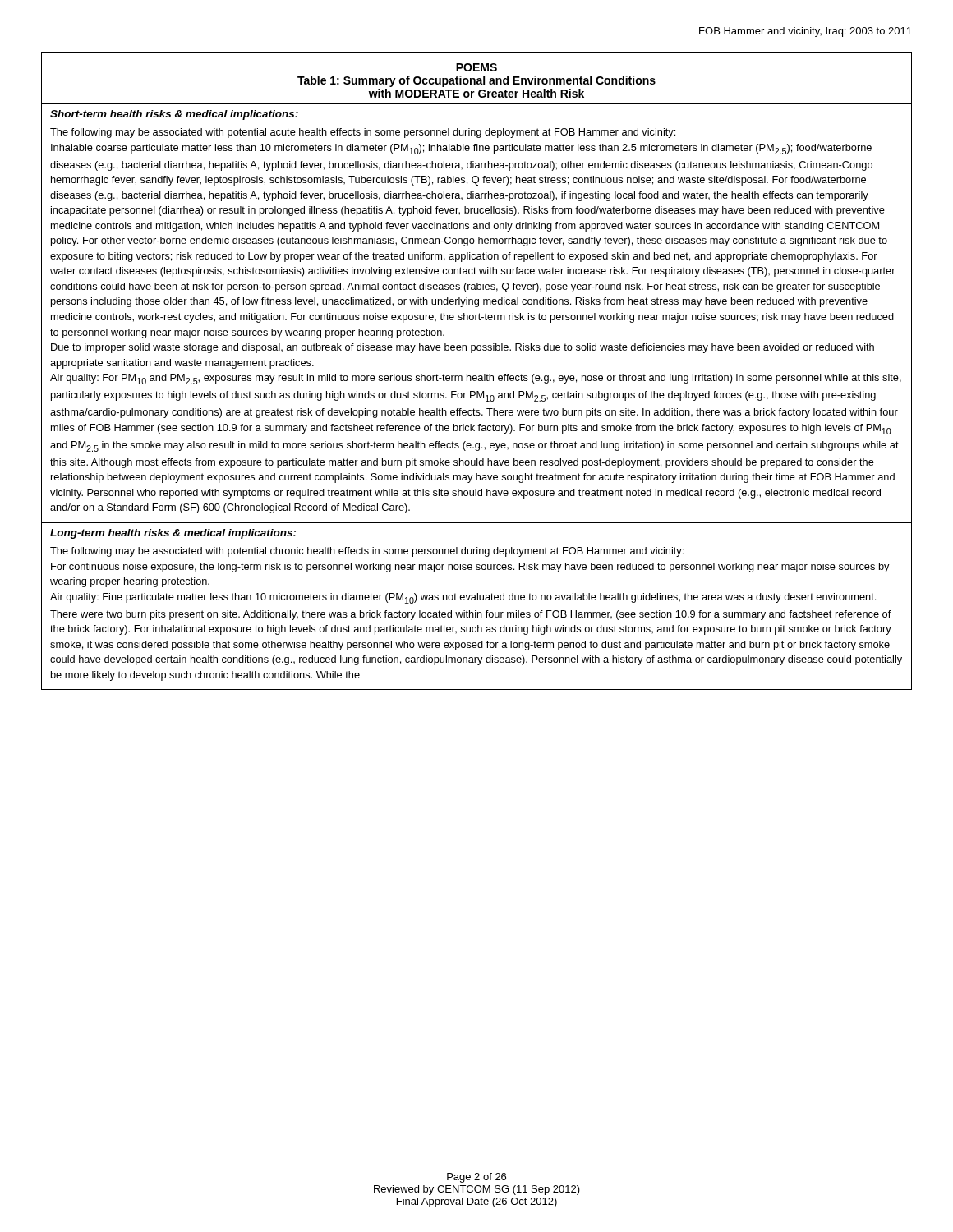Click on the section header with the text "Long-term health risks &"
Image resolution: width=953 pixels, height=1232 pixels.
(x=173, y=533)
